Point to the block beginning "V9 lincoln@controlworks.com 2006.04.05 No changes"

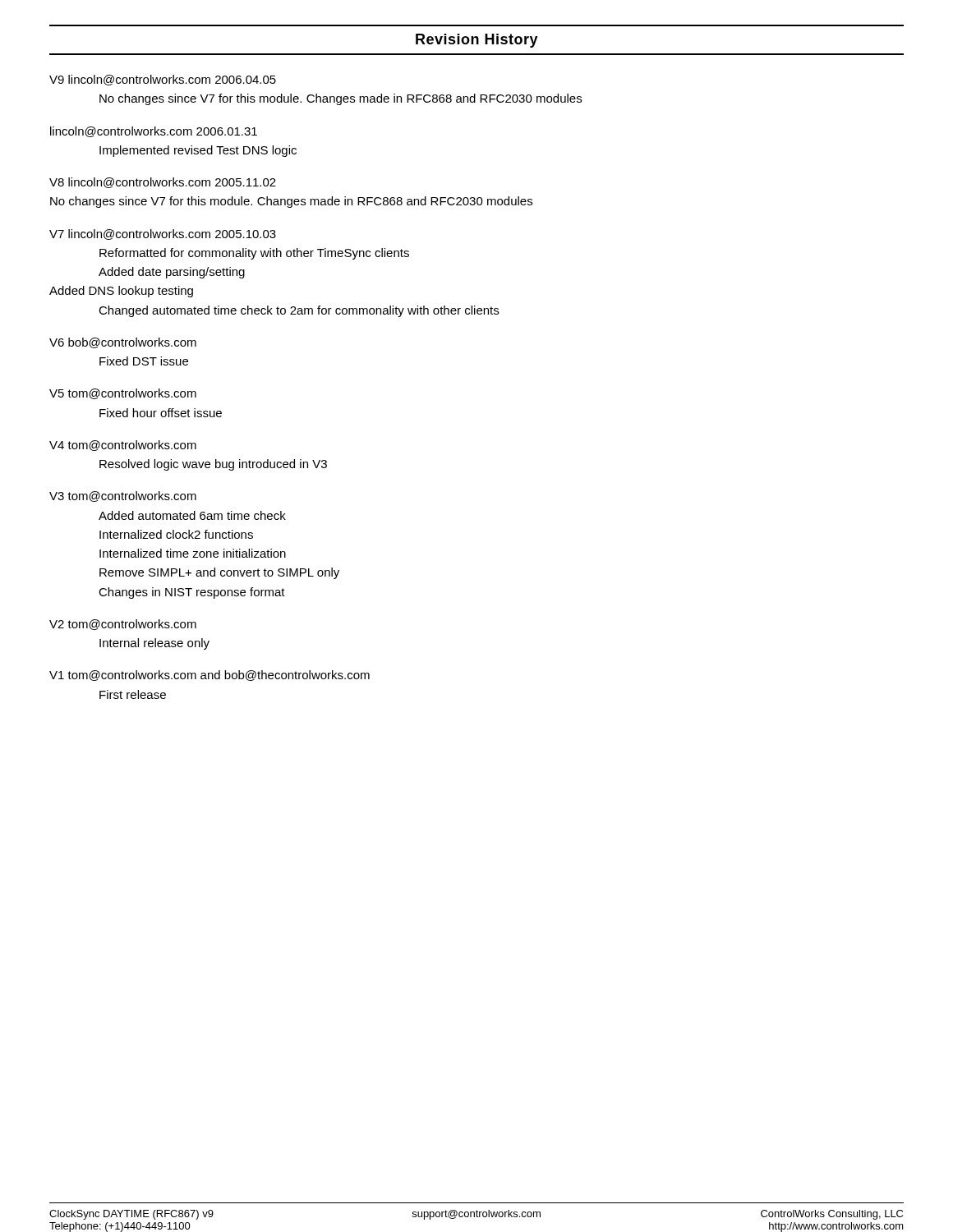tap(476, 89)
